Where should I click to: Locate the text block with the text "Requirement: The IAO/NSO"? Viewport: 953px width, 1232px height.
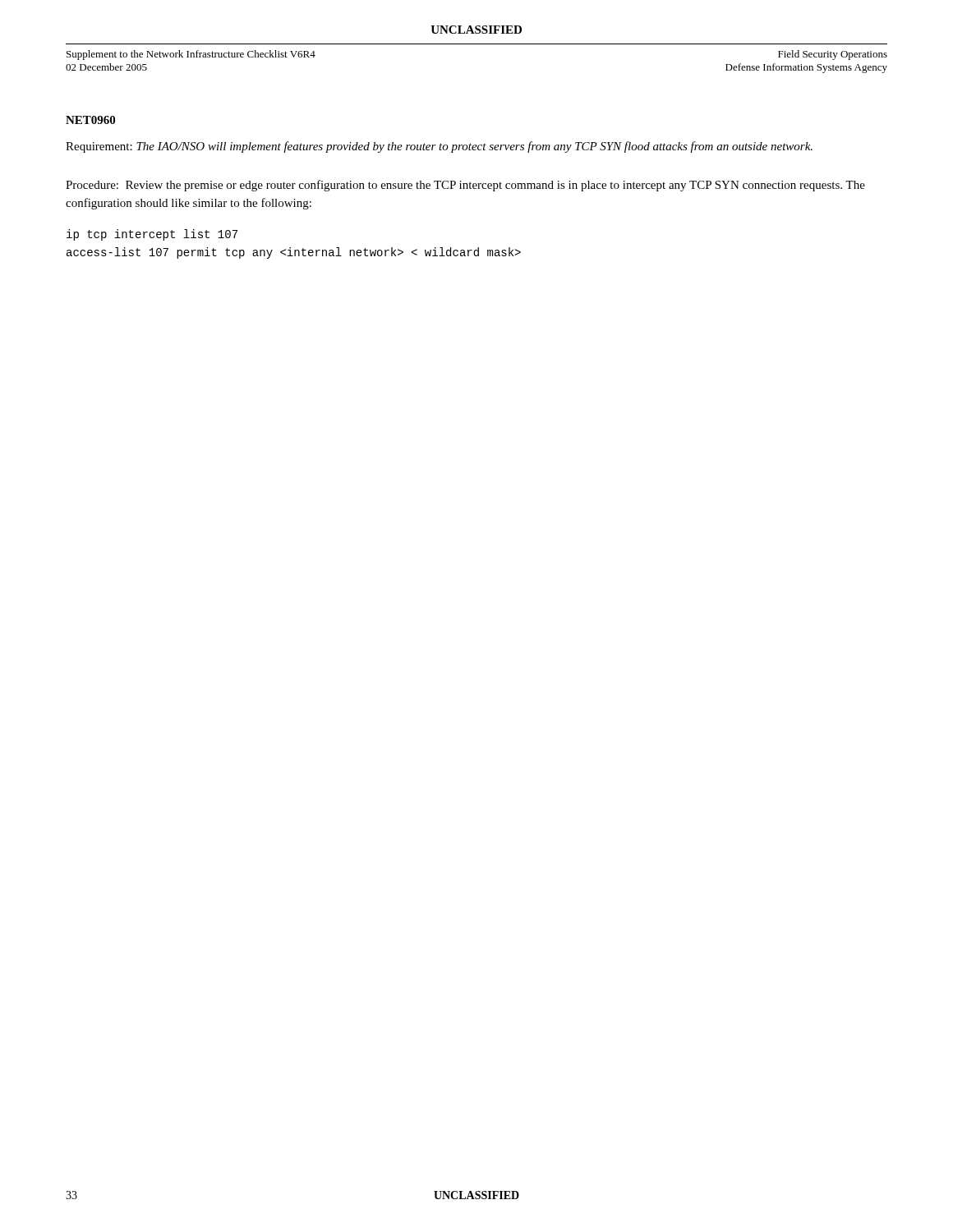440,146
